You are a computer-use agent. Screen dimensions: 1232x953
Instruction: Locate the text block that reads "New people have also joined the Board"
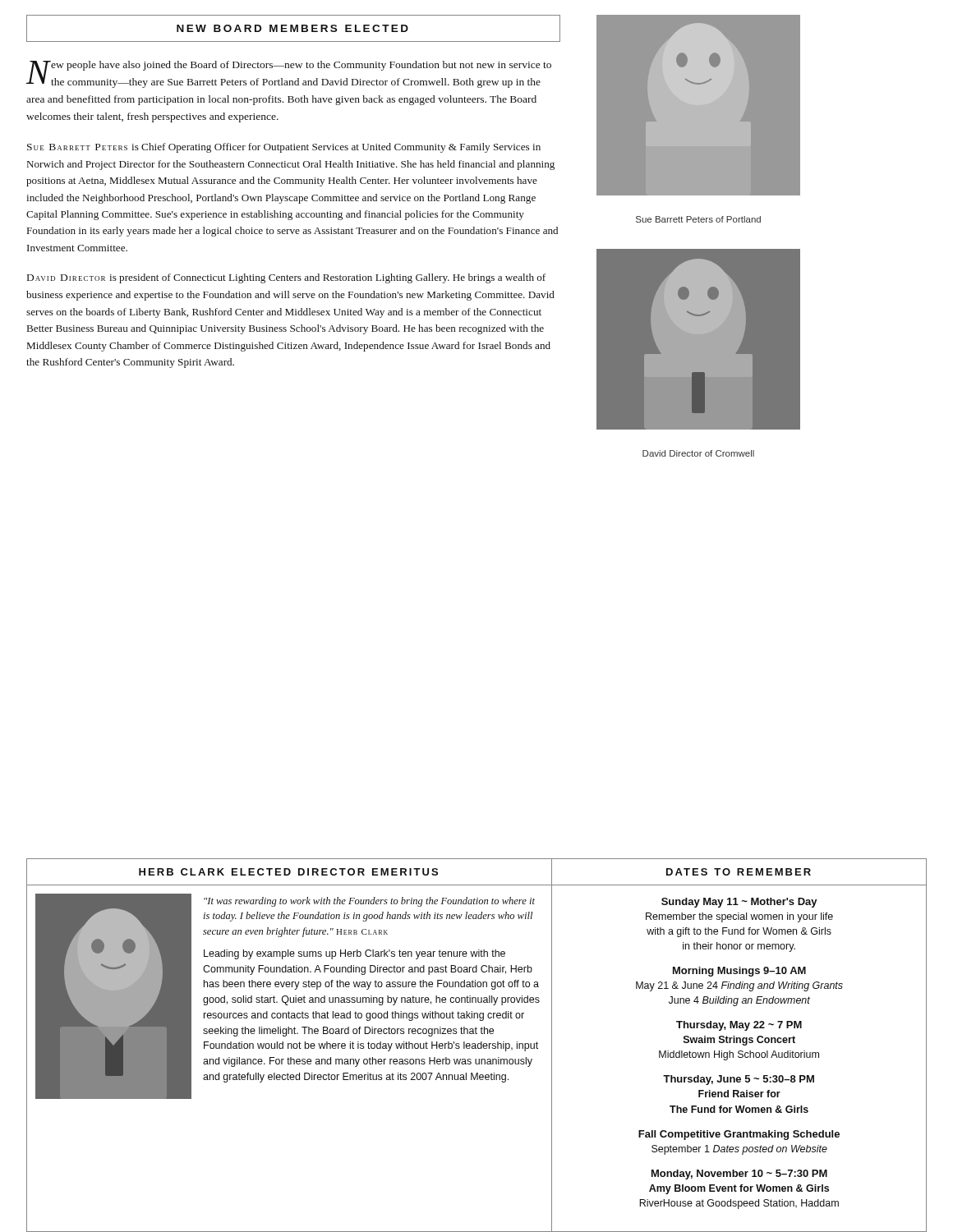[289, 89]
